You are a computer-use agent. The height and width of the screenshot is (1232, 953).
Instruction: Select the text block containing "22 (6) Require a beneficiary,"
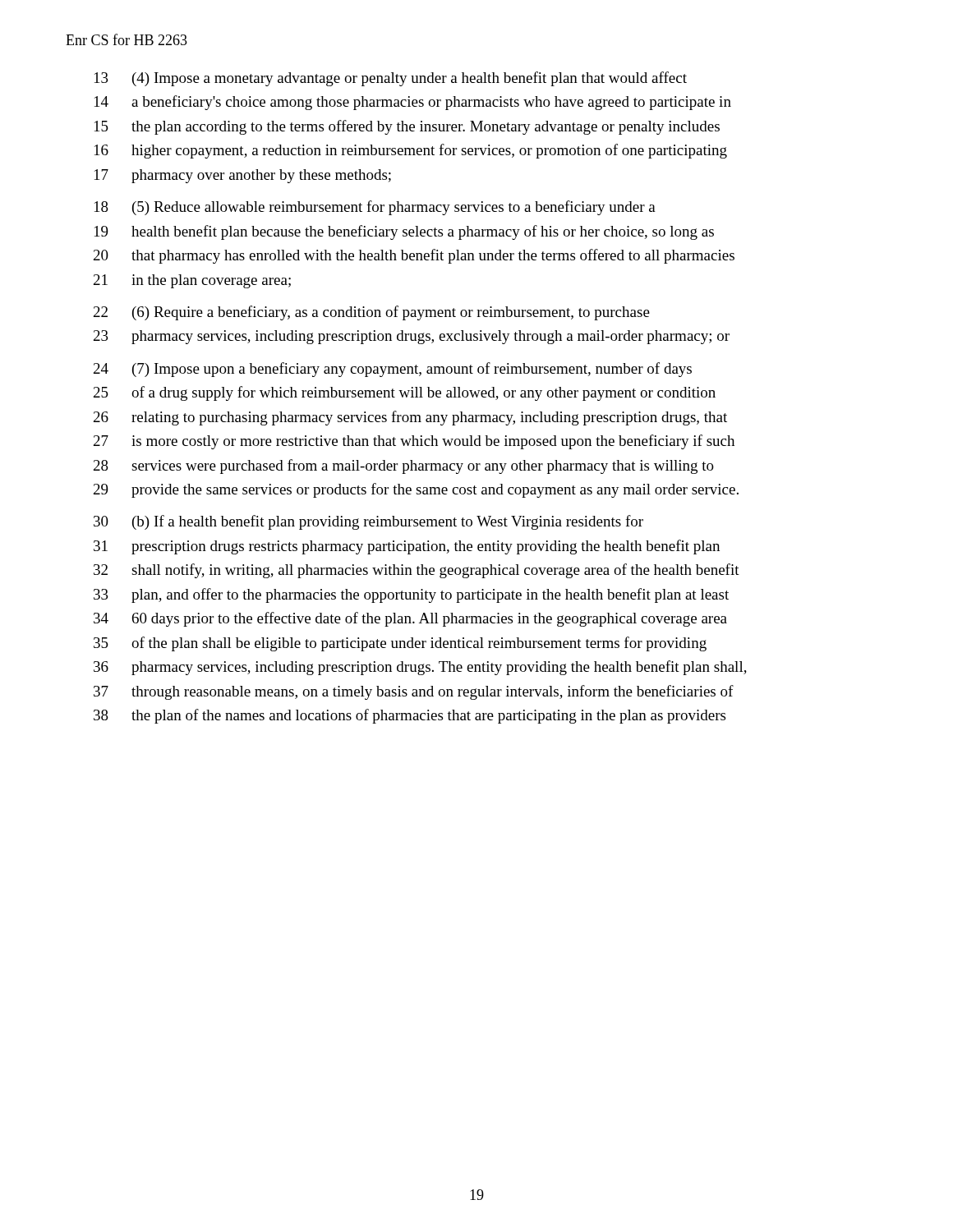click(x=476, y=324)
